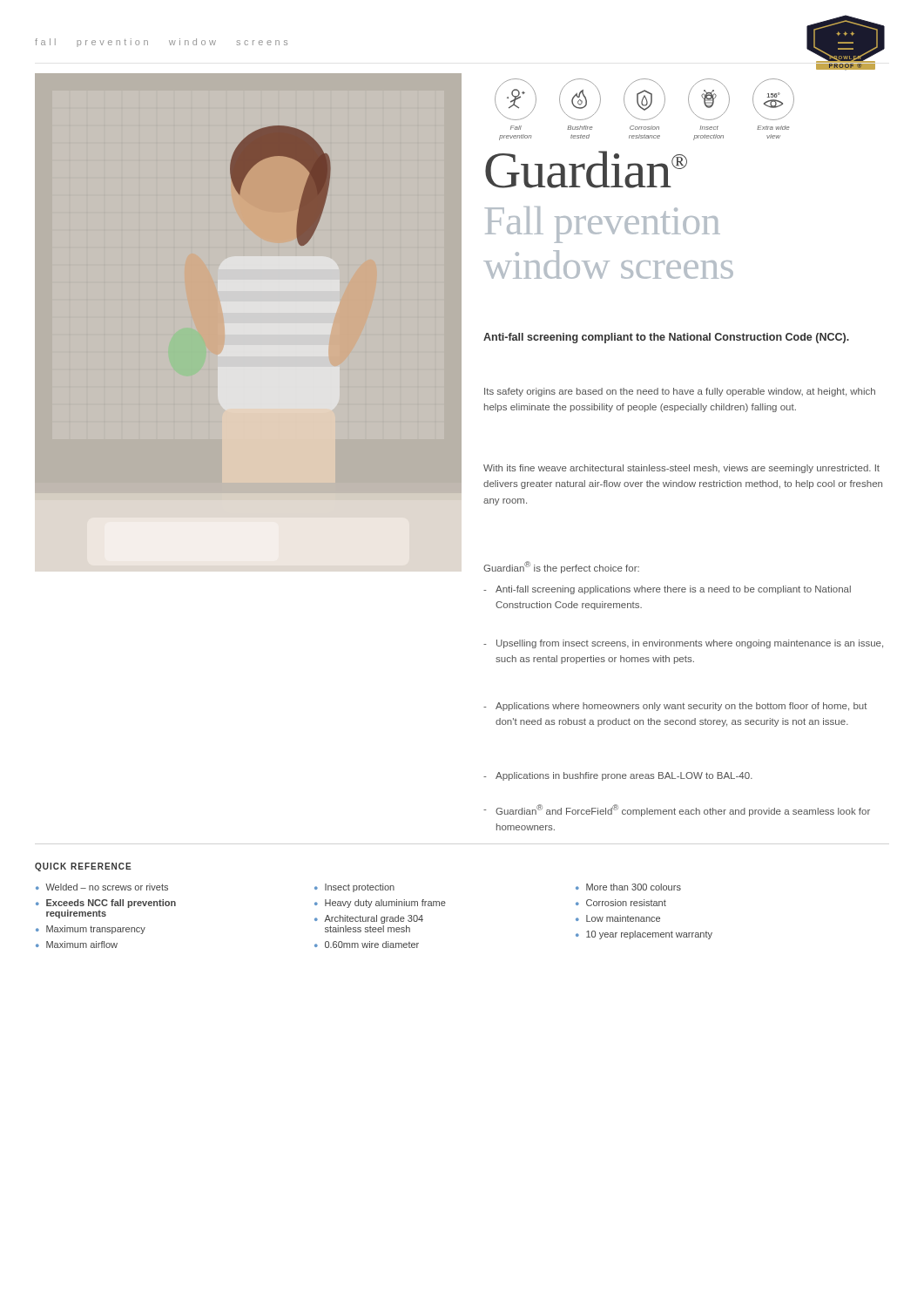Select the logo
Image resolution: width=924 pixels, height=1307 pixels.
click(x=846, y=43)
